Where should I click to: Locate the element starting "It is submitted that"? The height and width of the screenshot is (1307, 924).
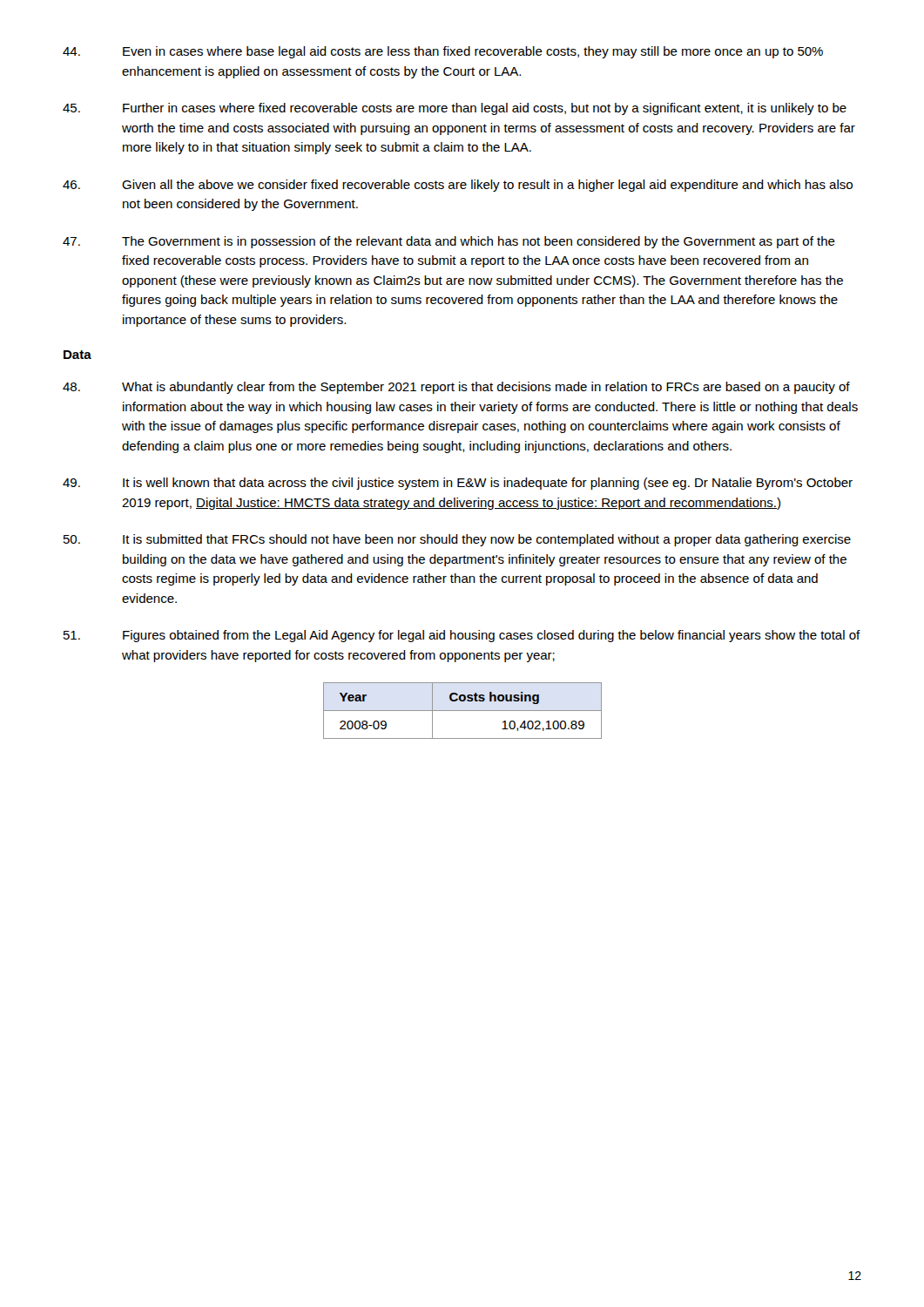click(462, 569)
